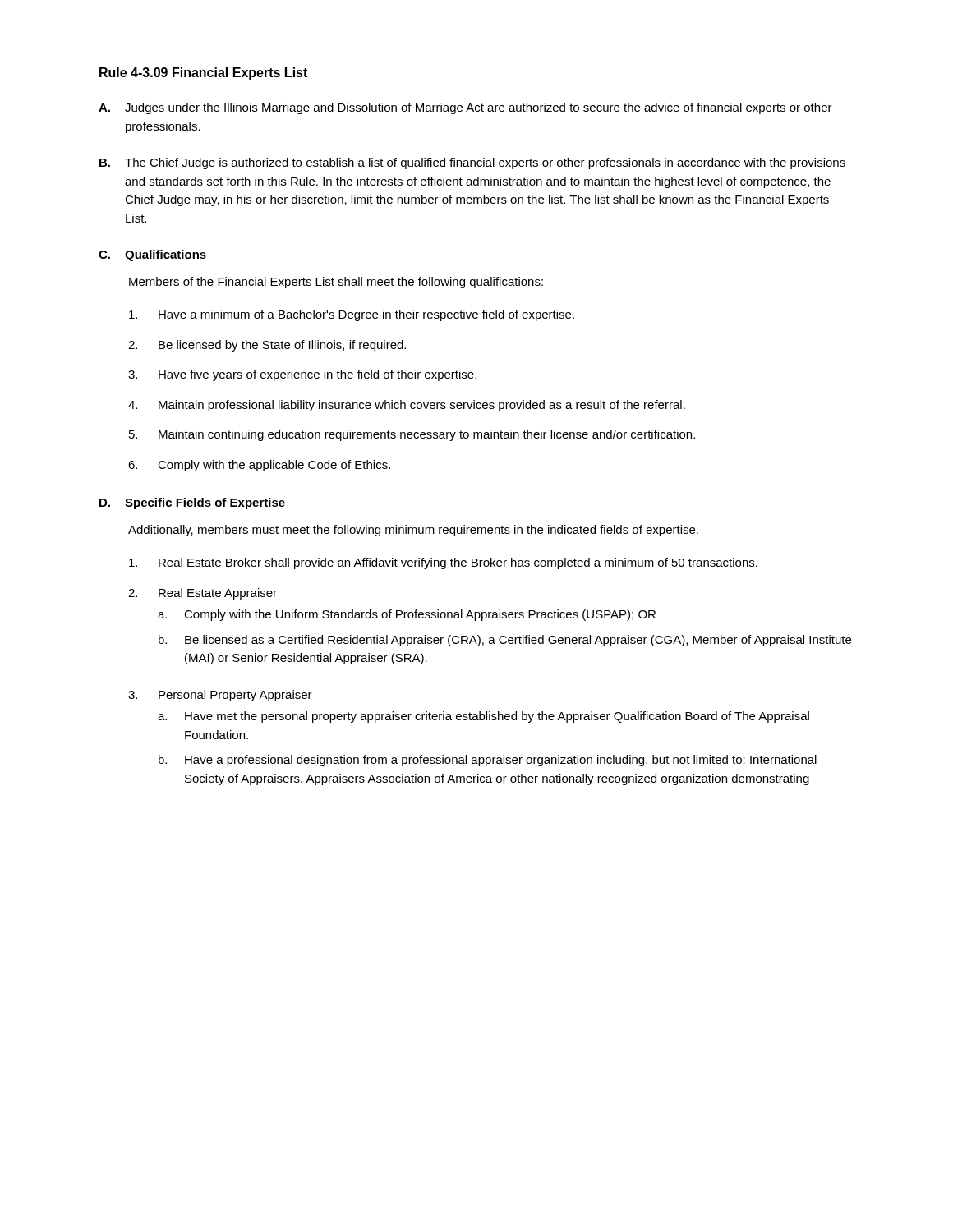This screenshot has width=953, height=1232.
Task: Point to the block starting "5. Maintain continuing education requirements necessary to maintain"
Action: [491, 435]
